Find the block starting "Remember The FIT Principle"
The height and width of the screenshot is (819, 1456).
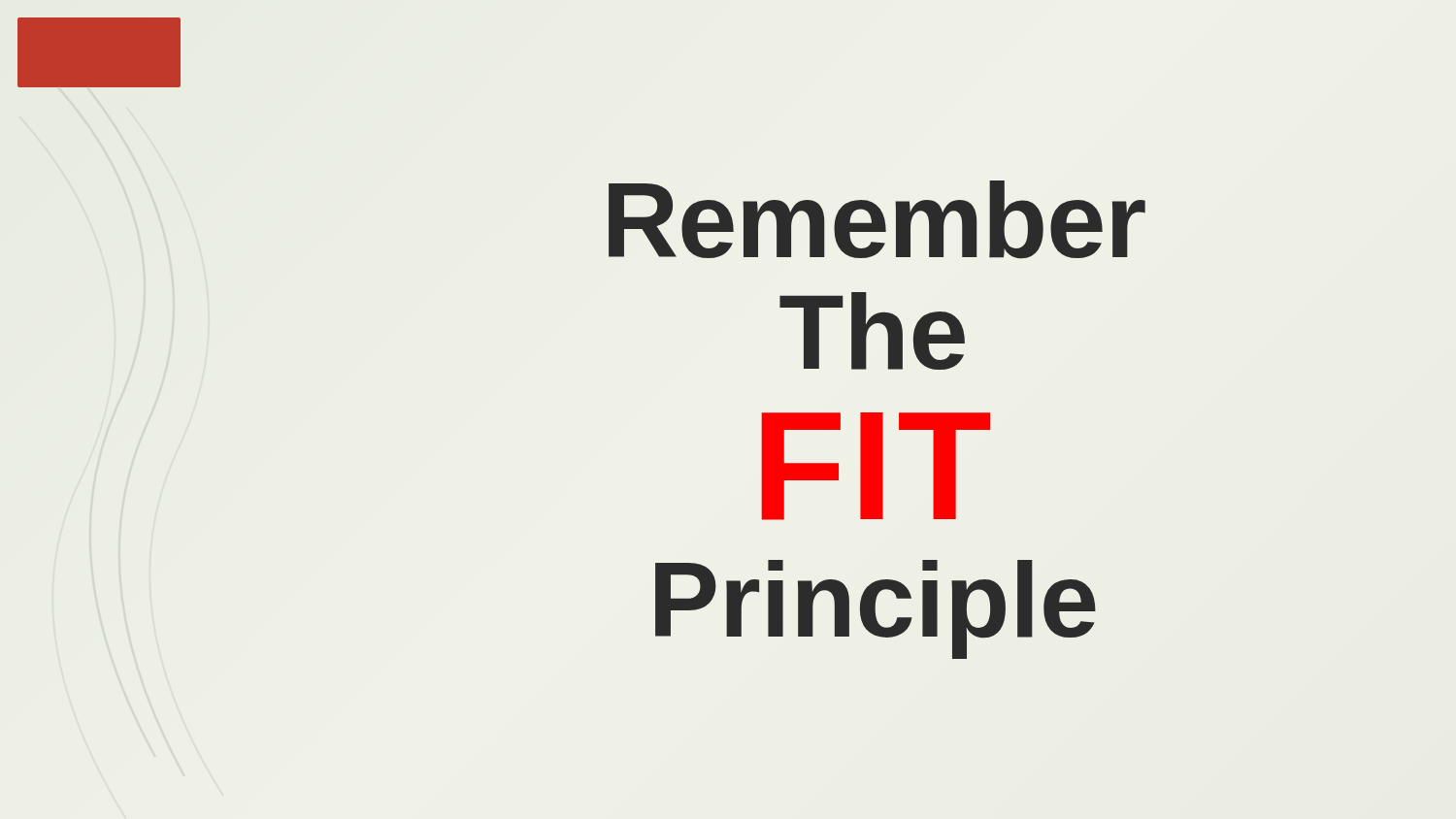[874, 410]
